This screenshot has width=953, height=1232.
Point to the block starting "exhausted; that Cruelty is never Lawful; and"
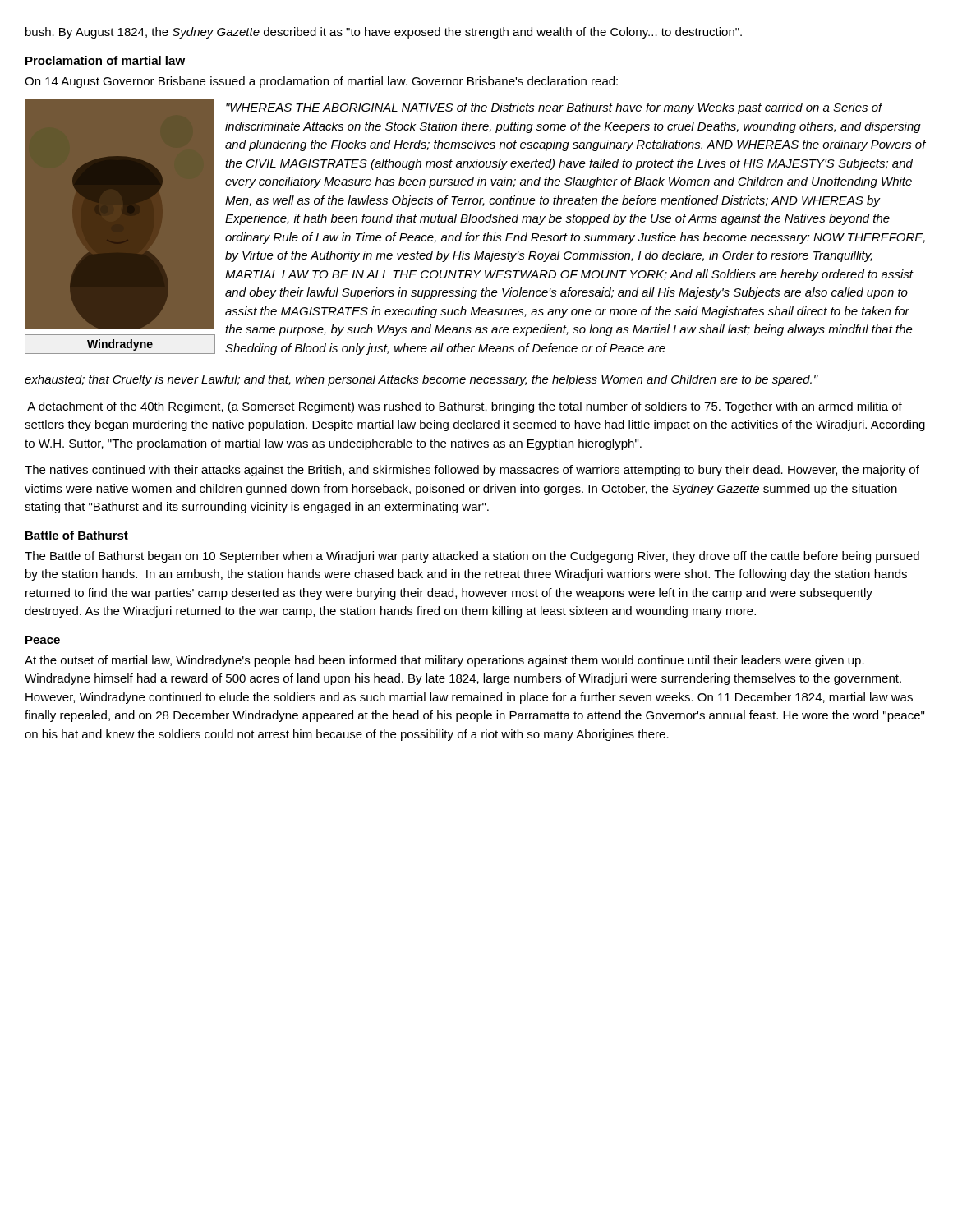pyautogui.click(x=421, y=379)
